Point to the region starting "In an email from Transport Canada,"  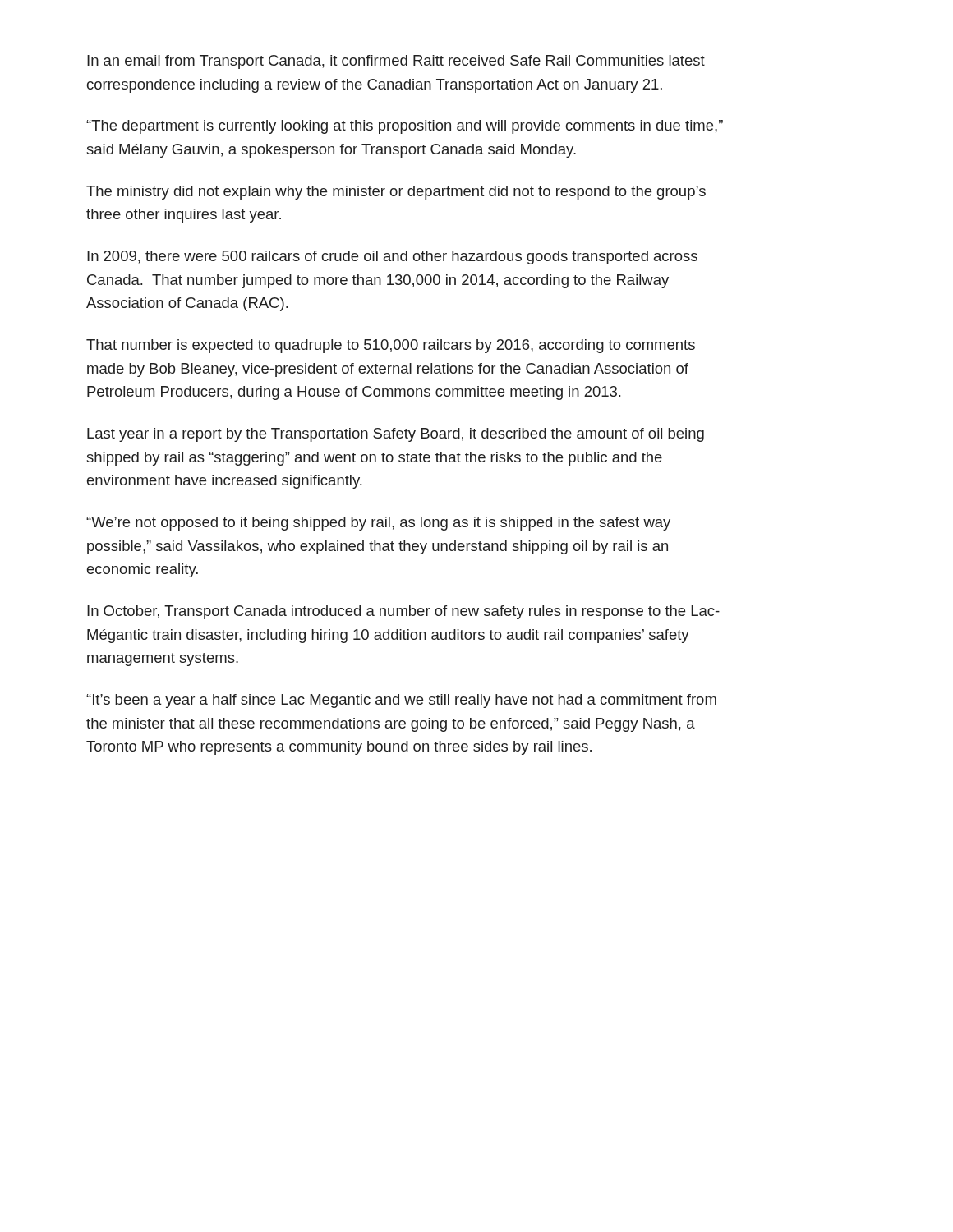395,72
